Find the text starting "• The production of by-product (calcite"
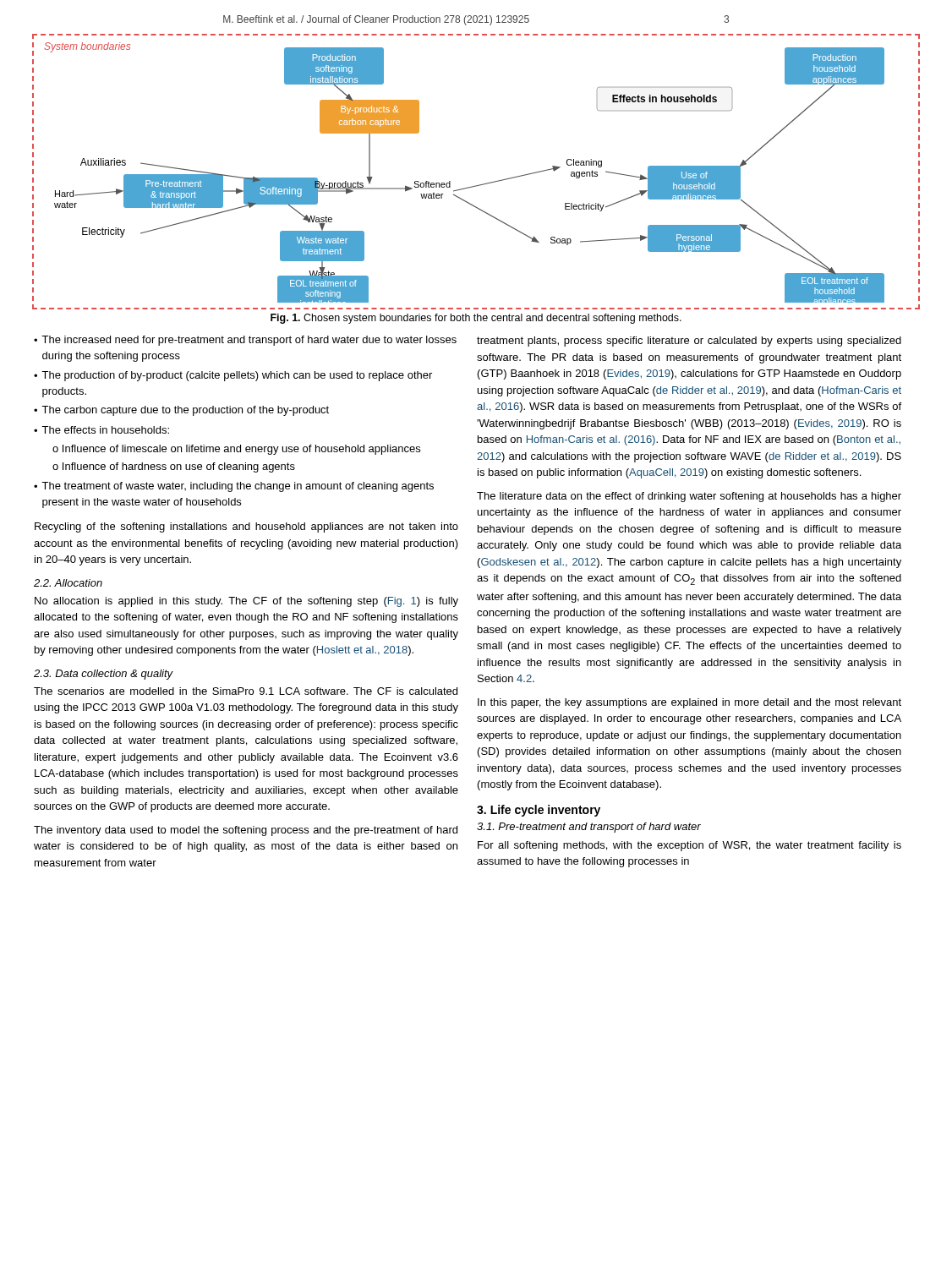The image size is (952, 1268). (246, 383)
